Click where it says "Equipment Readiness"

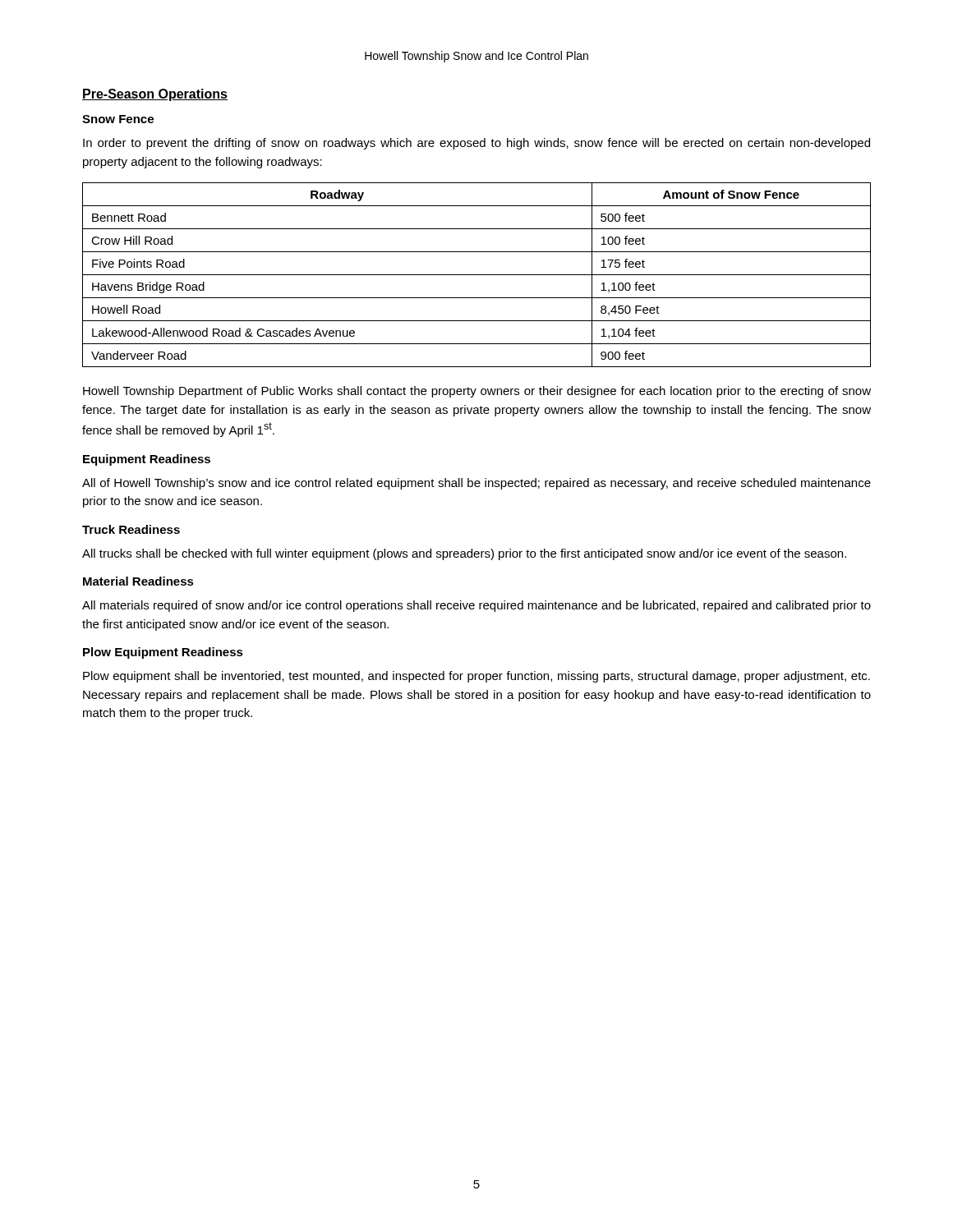point(147,458)
